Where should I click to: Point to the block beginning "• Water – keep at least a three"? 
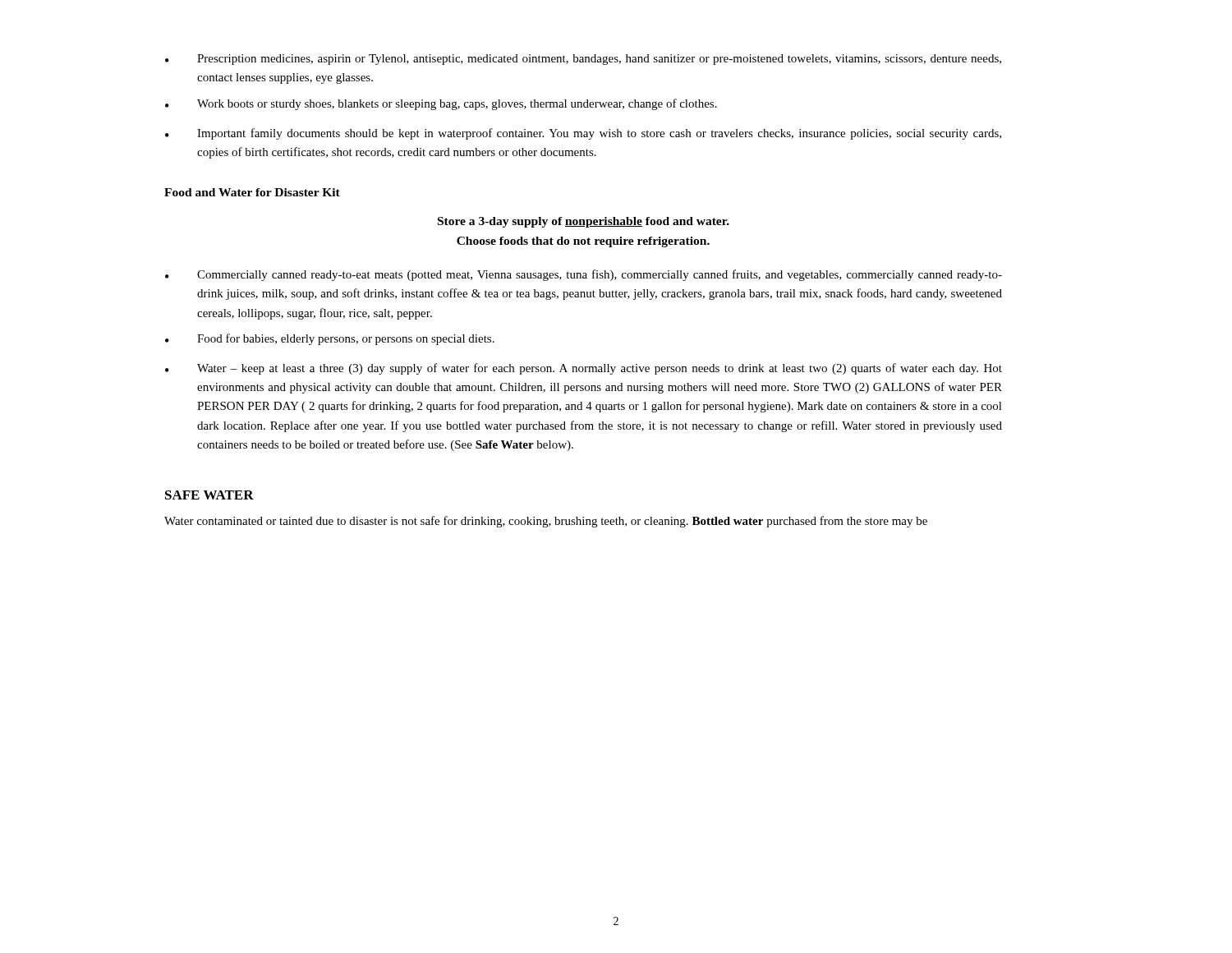pos(583,407)
